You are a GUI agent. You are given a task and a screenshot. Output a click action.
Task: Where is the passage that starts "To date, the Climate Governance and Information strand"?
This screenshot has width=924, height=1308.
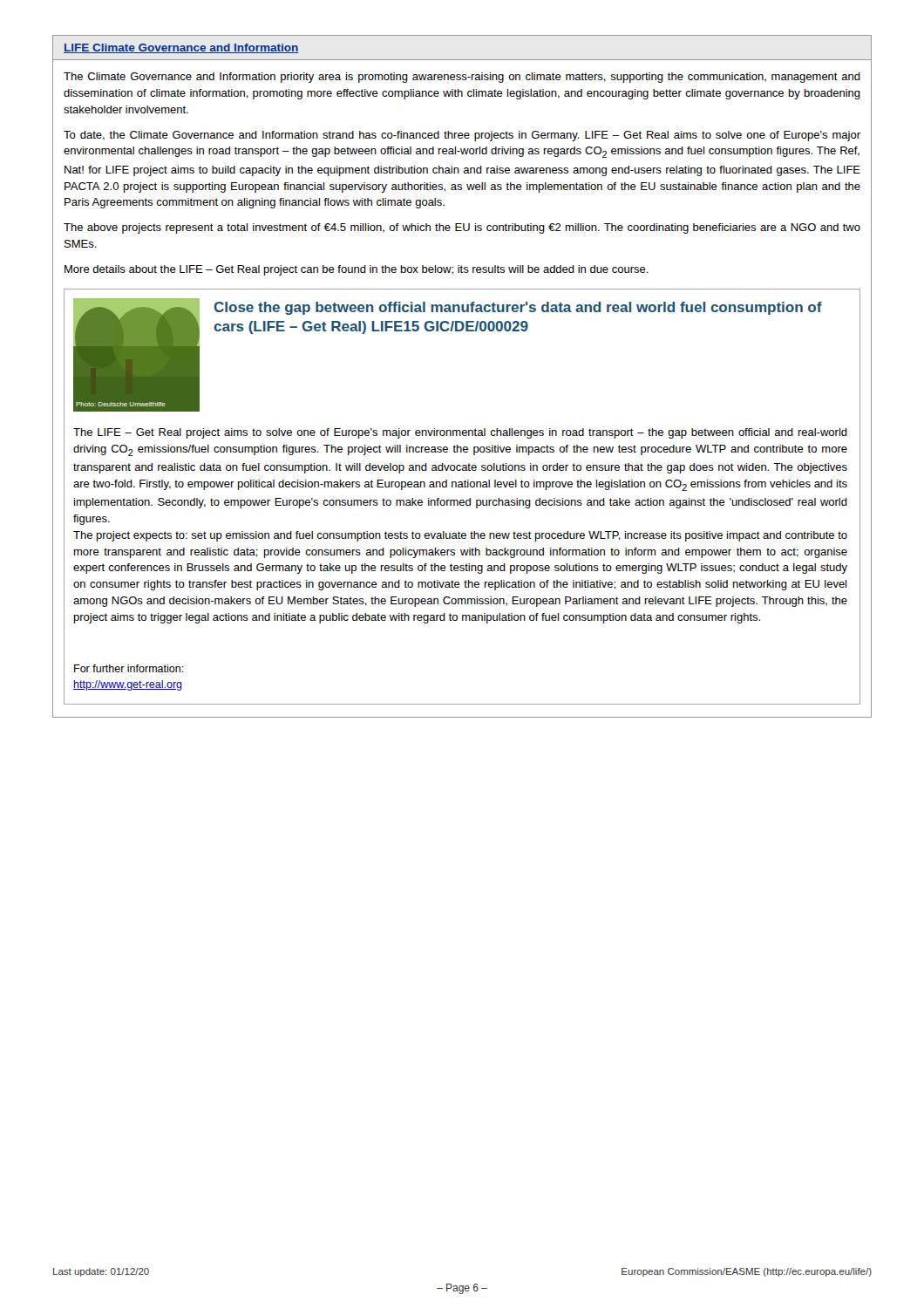coord(462,169)
